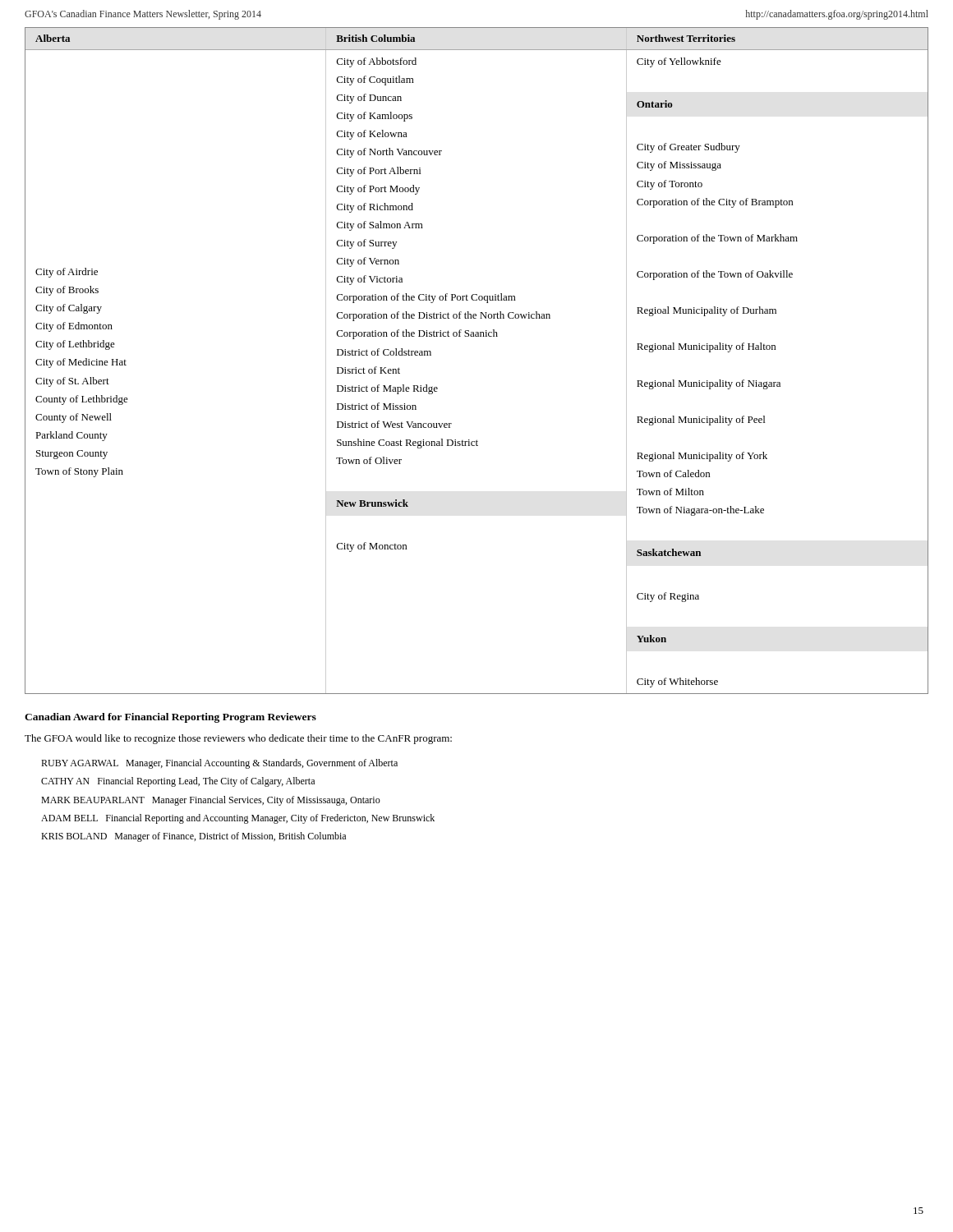
Task: Find the block on this page that starts "ADAM BELL Financial Reporting and Accounting Manager,"
Action: 238,818
